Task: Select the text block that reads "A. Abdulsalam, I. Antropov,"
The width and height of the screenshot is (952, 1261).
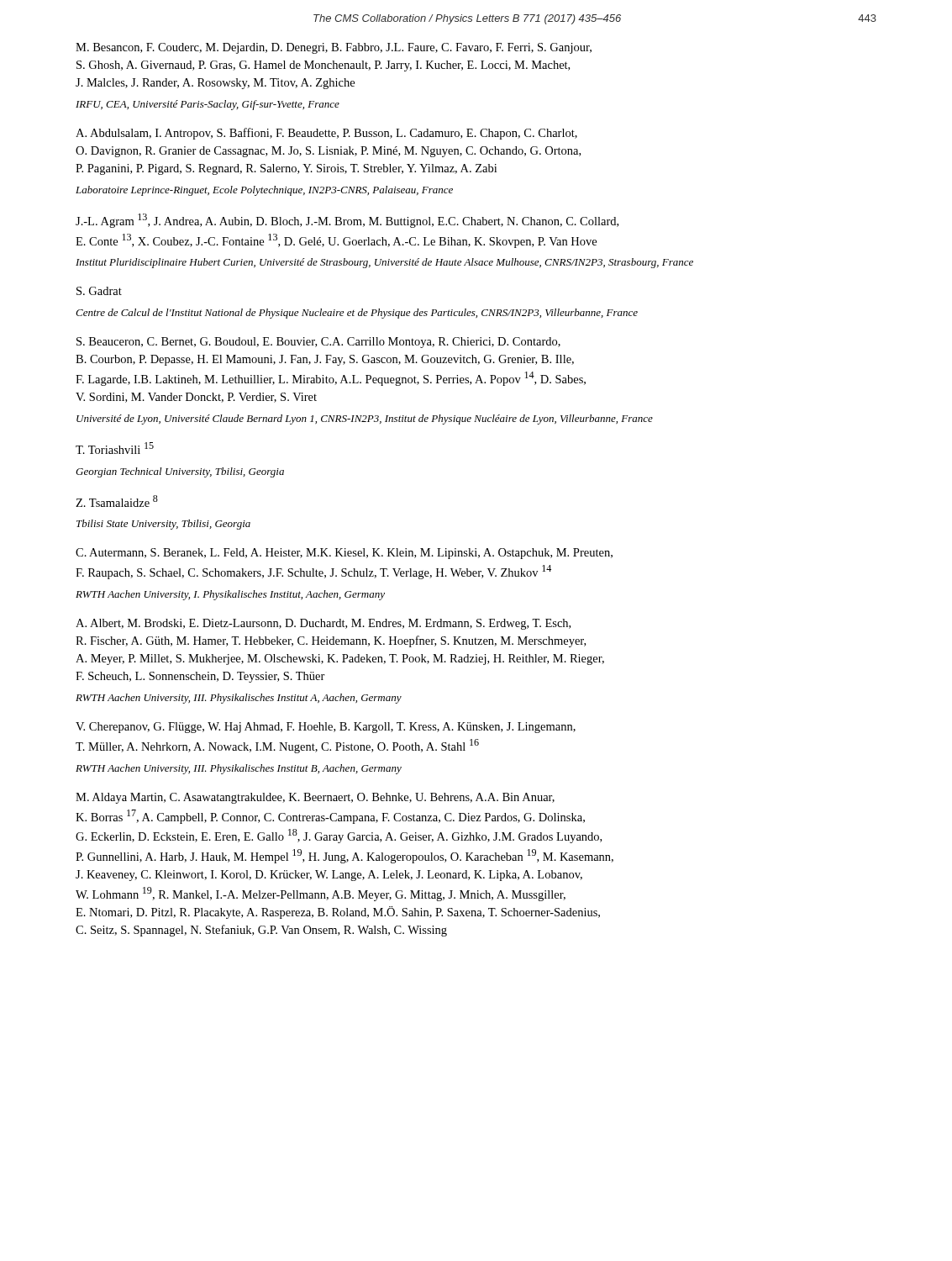Action: tap(329, 150)
